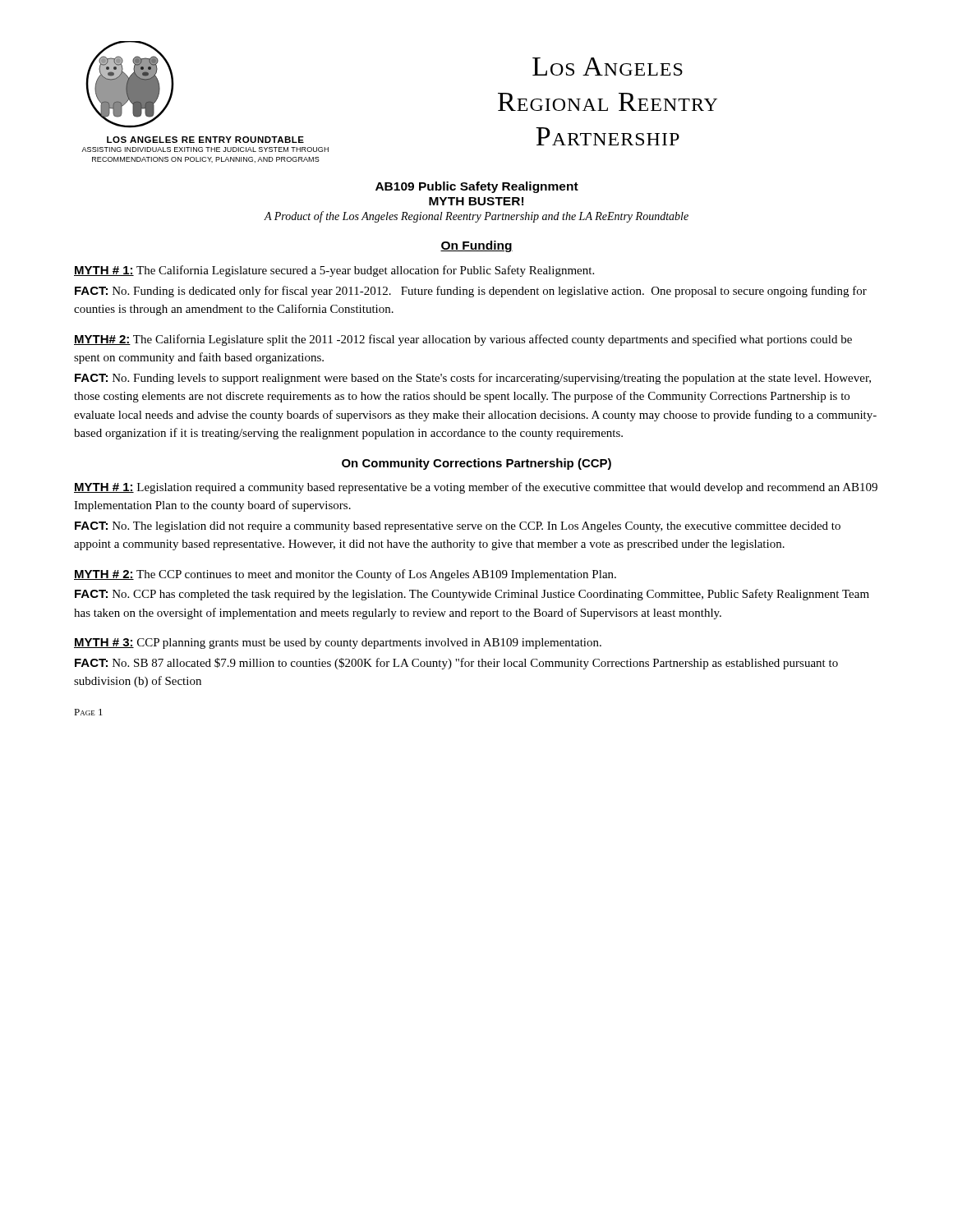Click the section header that begins "AB109 Public Safety"
The height and width of the screenshot is (1232, 953).
[476, 194]
